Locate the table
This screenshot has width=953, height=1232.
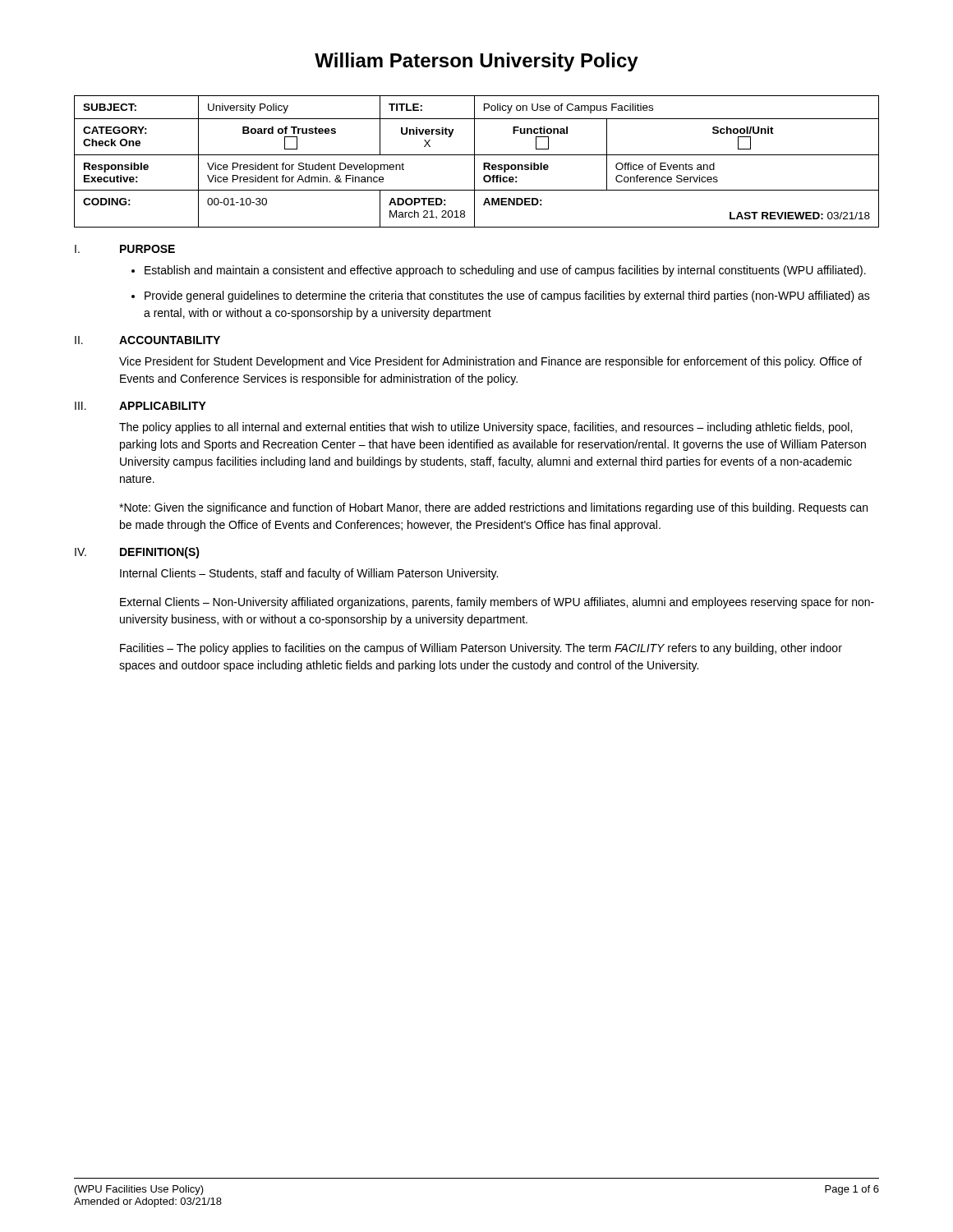[x=476, y=162]
